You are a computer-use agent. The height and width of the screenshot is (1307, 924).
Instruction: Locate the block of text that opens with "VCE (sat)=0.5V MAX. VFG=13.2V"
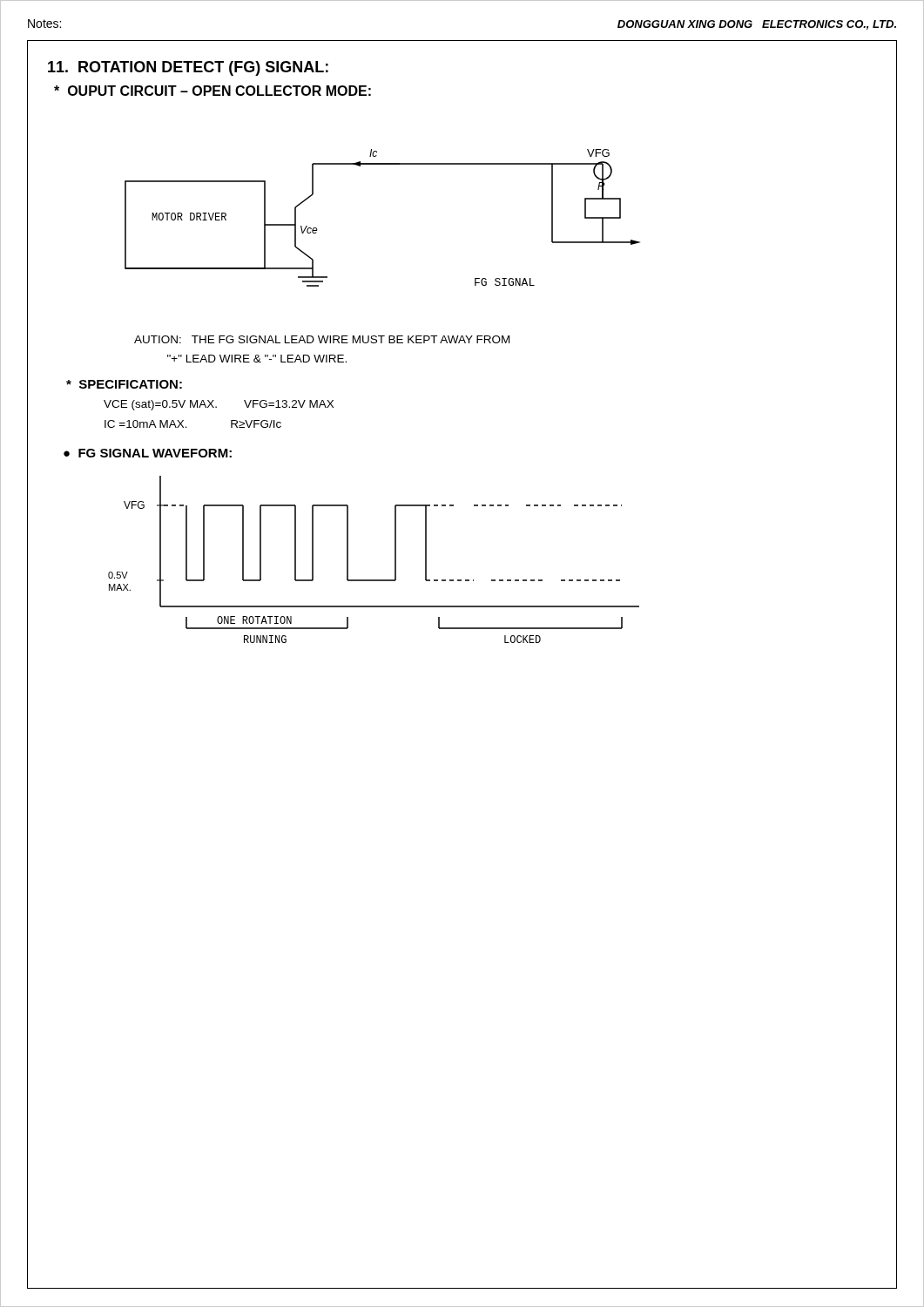point(219,414)
